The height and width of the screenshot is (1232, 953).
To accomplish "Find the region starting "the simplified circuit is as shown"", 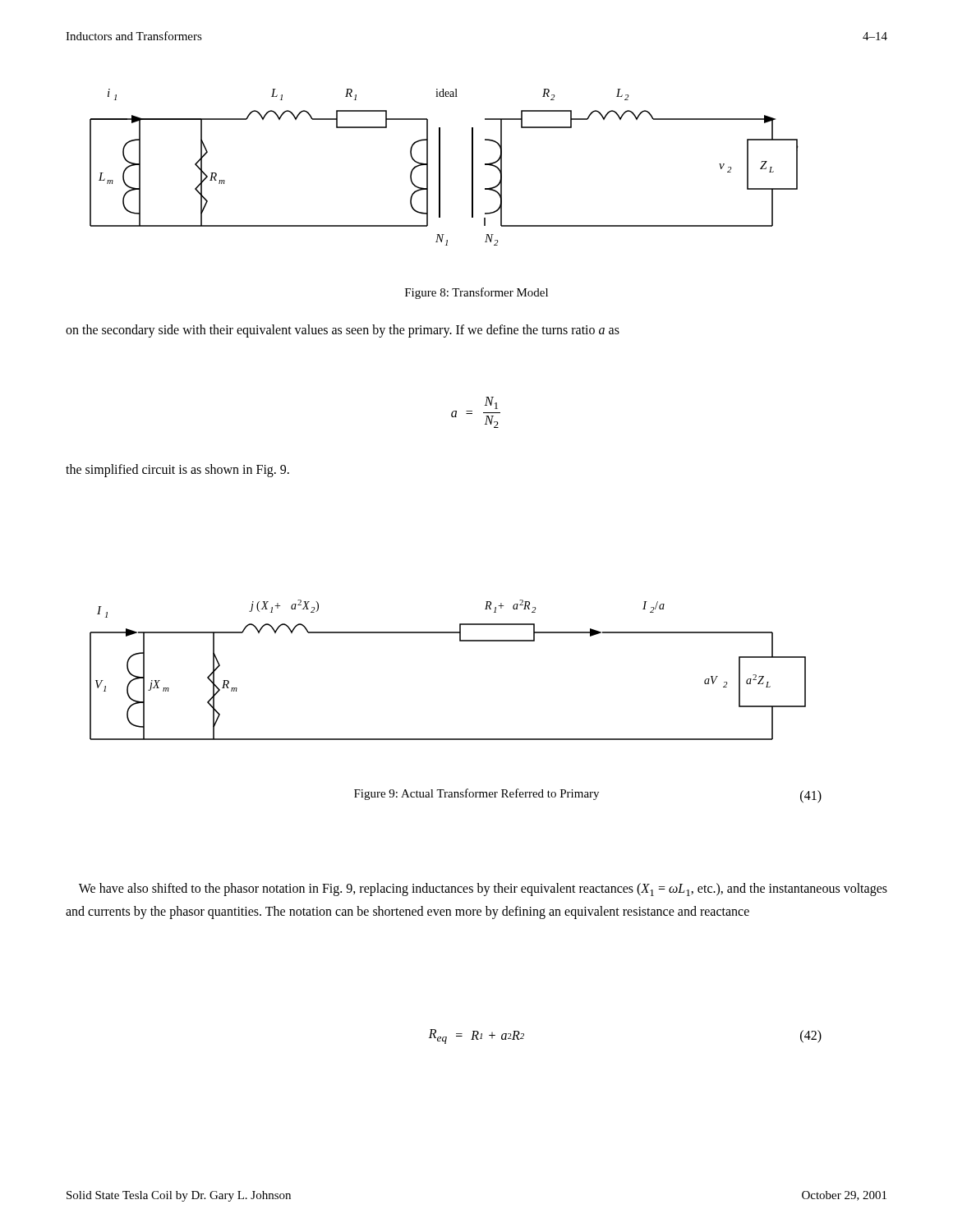I will (178, 469).
